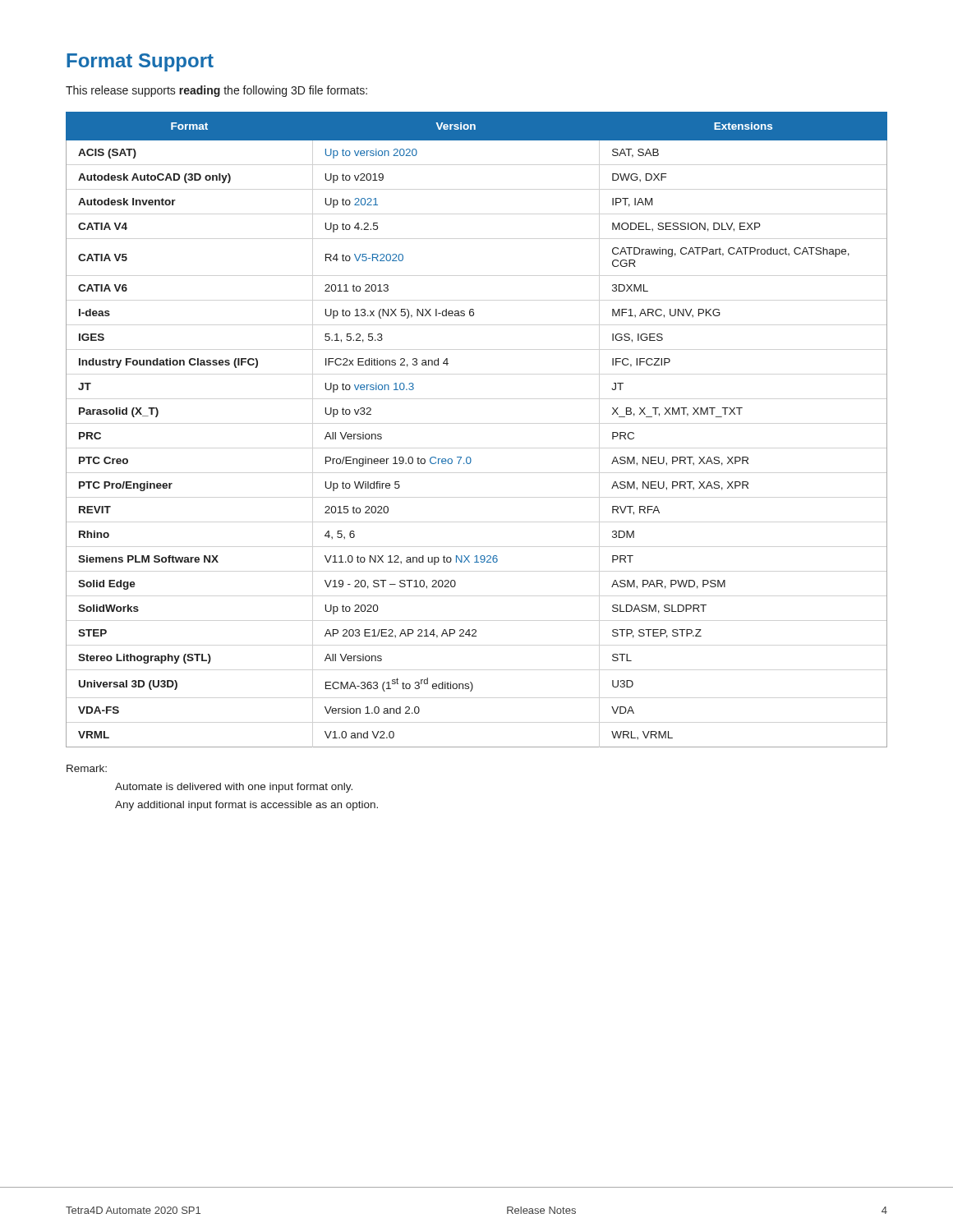Find the text block starting "Automate is delivered"
The height and width of the screenshot is (1232, 953).
247,795
